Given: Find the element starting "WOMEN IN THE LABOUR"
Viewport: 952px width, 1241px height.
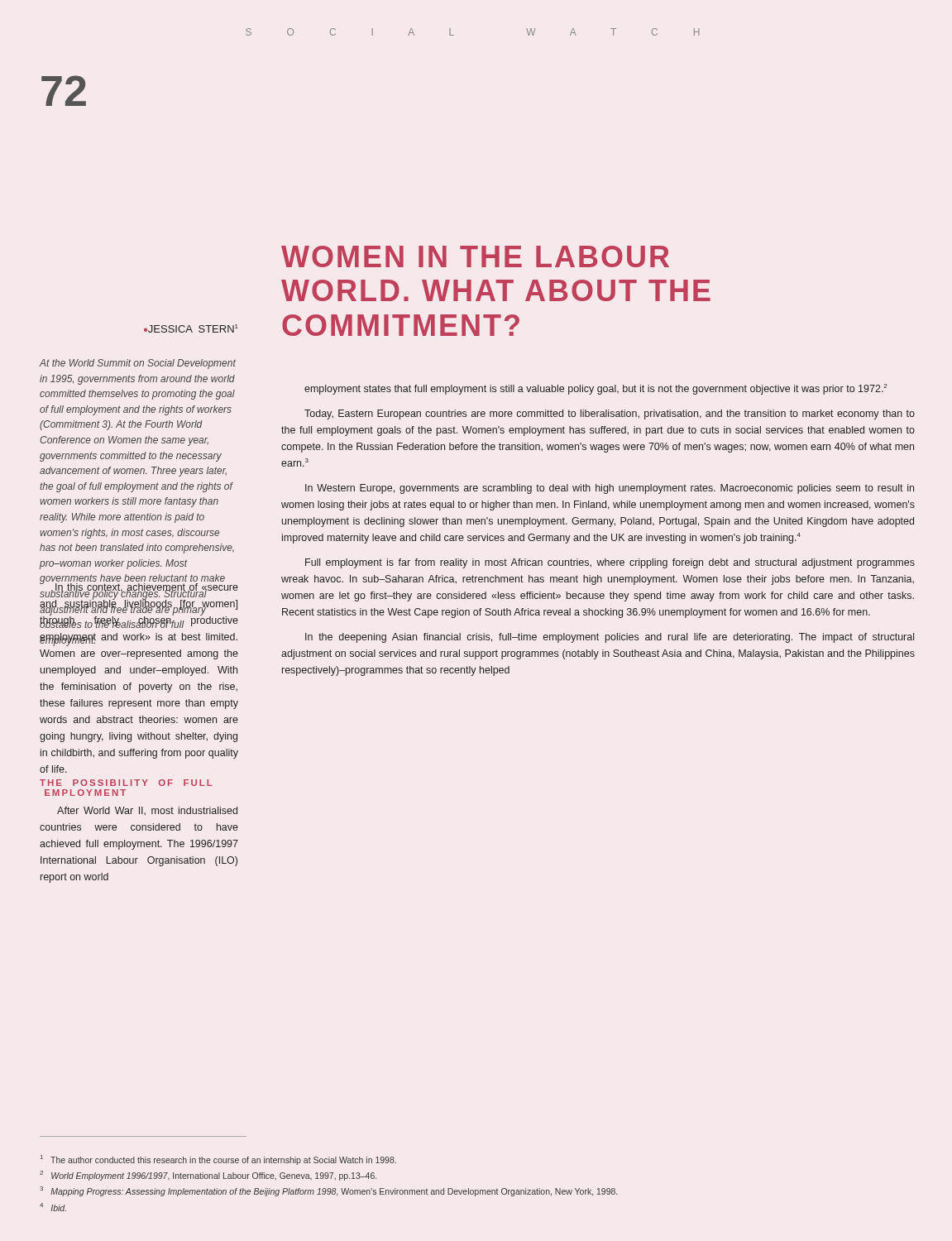Looking at the screenshot, I should [497, 291].
